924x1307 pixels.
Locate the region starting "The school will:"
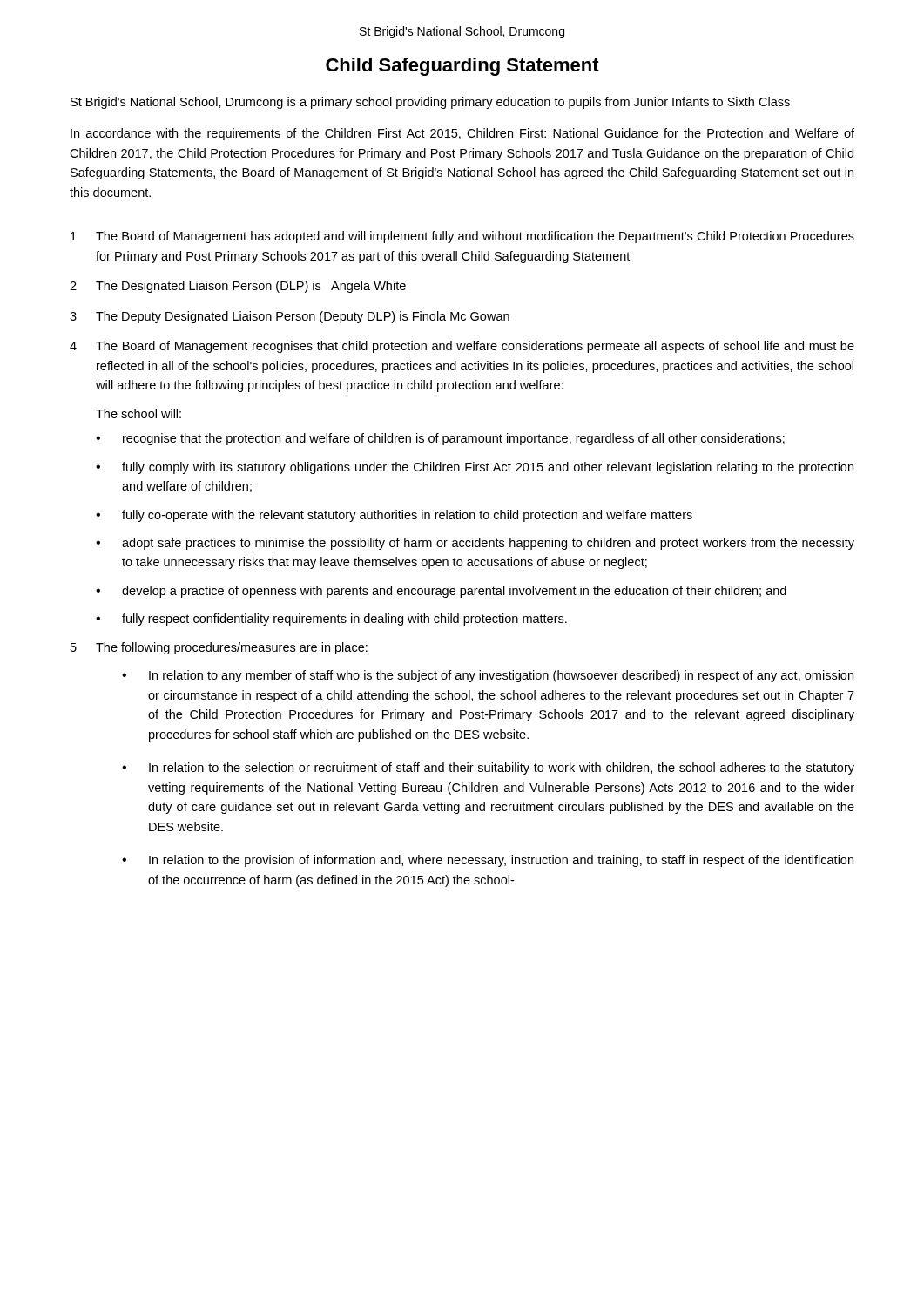[139, 414]
